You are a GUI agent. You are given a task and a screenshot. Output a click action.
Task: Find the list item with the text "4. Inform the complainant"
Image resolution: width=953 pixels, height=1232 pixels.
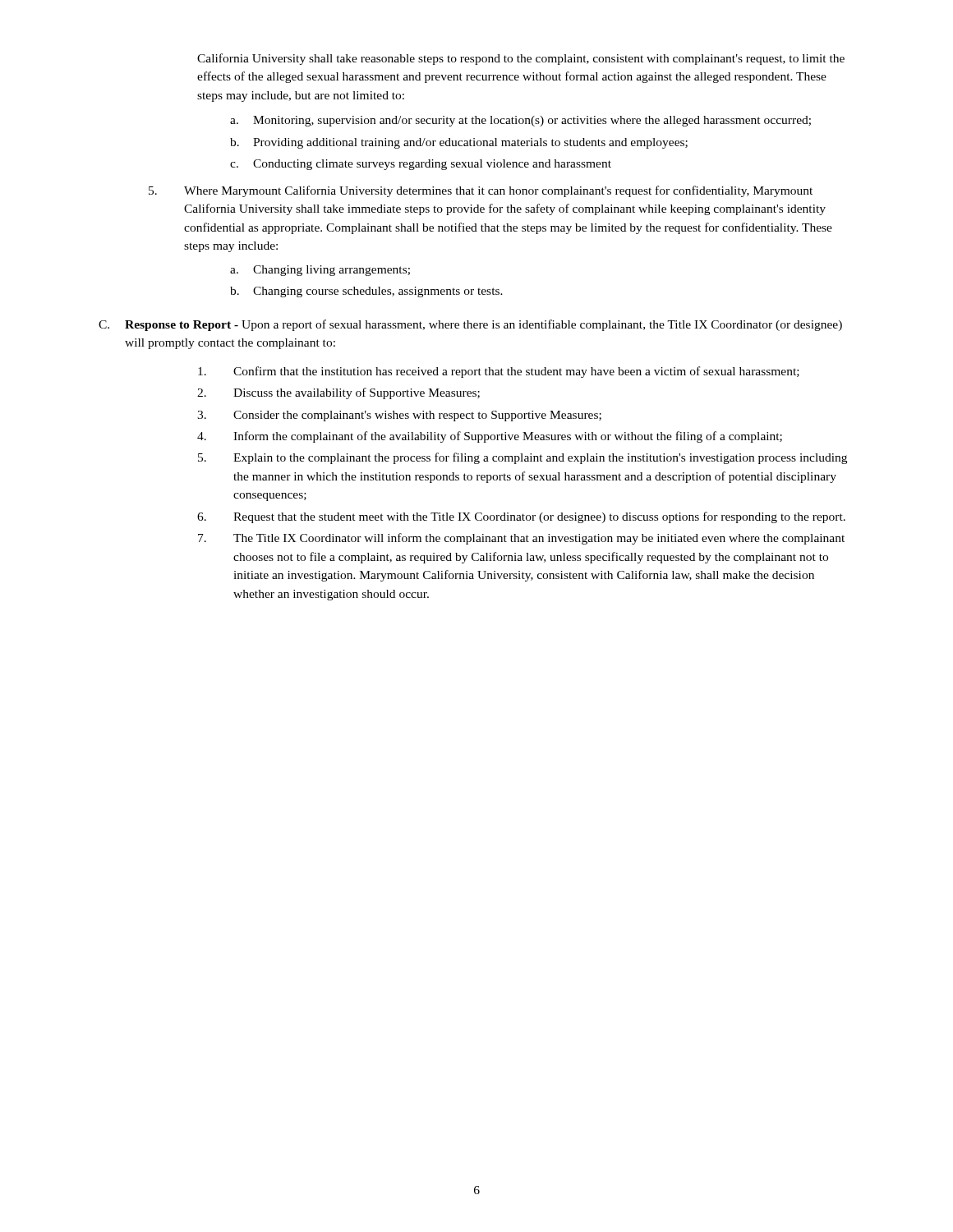[490, 436]
